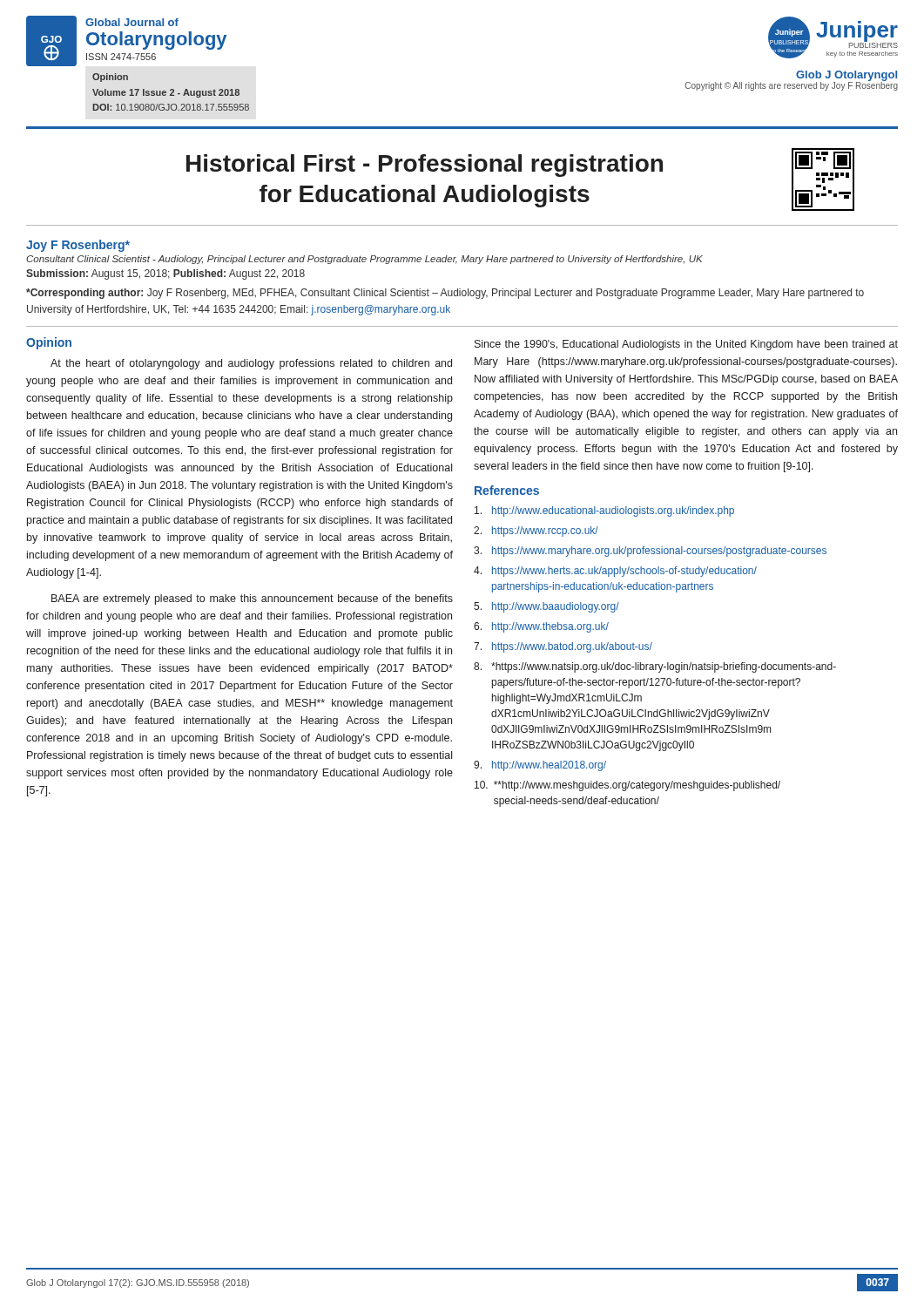924x1307 pixels.
Task: Point to "2. https://www.rccp.co.uk/"
Action: [x=536, y=531]
